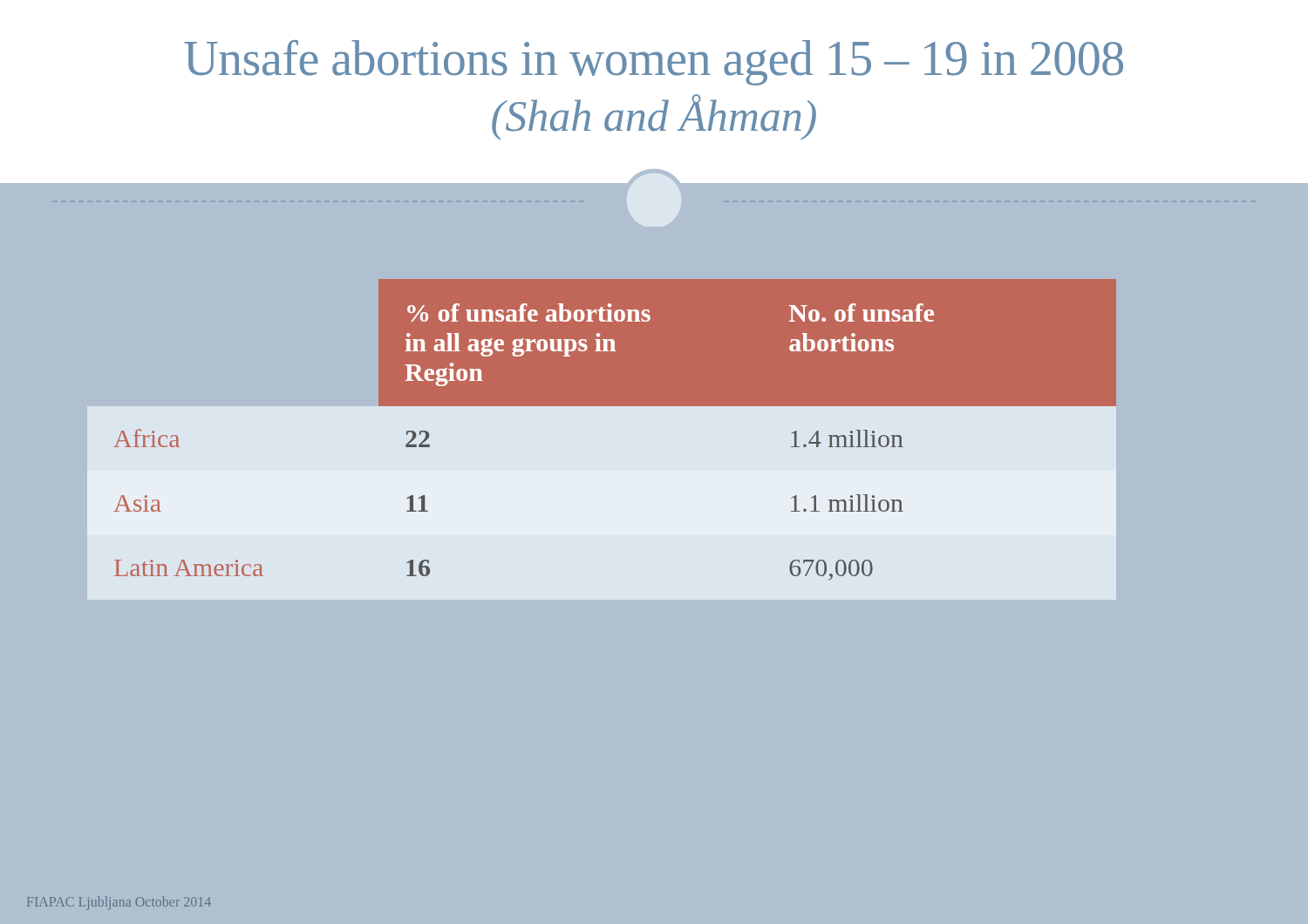The image size is (1308, 924).
Task: Find the table that mentions "No. of unsafe abortions"
Action: coord(602,439)
